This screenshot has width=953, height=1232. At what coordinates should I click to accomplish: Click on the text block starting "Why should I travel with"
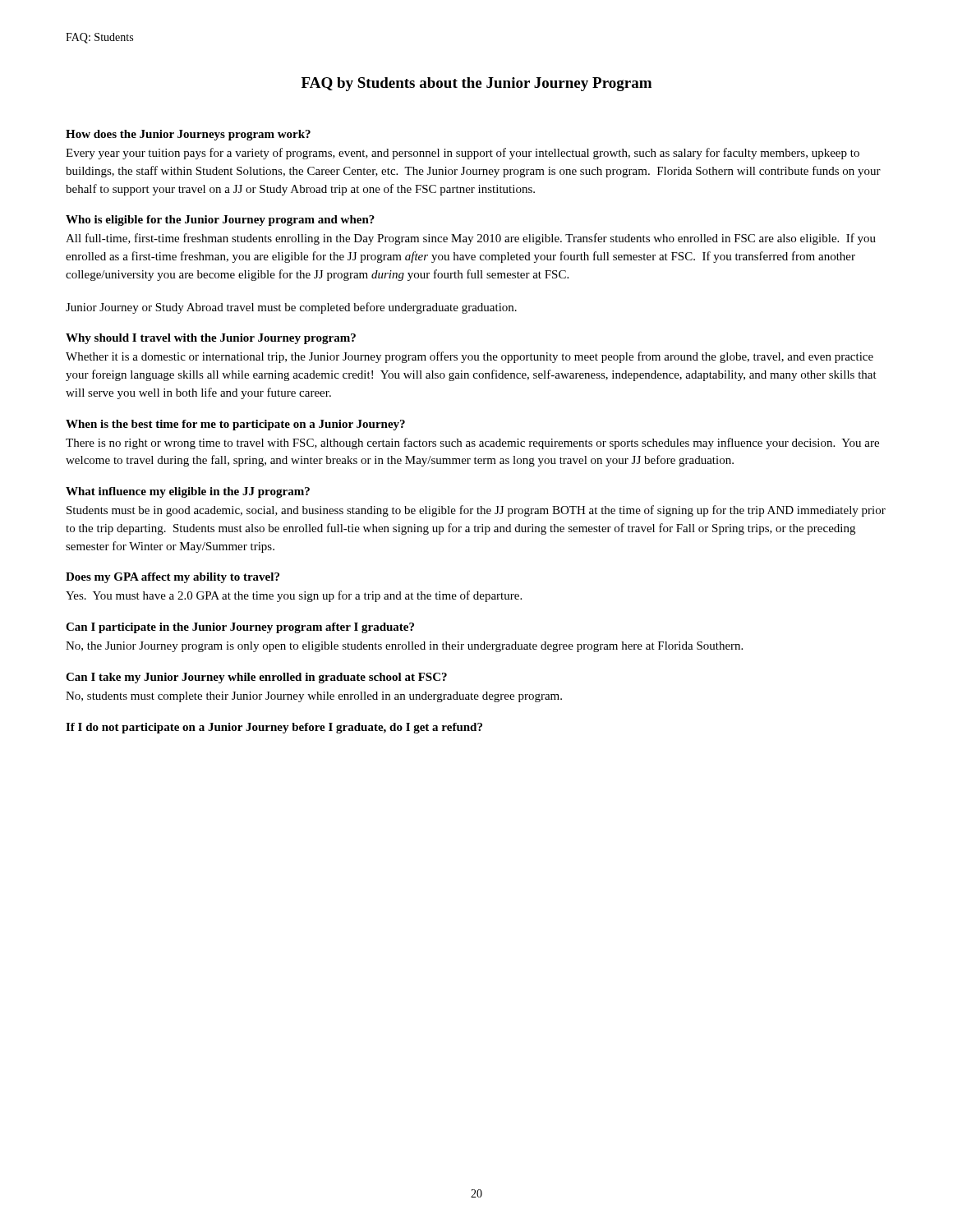point(211,338)
